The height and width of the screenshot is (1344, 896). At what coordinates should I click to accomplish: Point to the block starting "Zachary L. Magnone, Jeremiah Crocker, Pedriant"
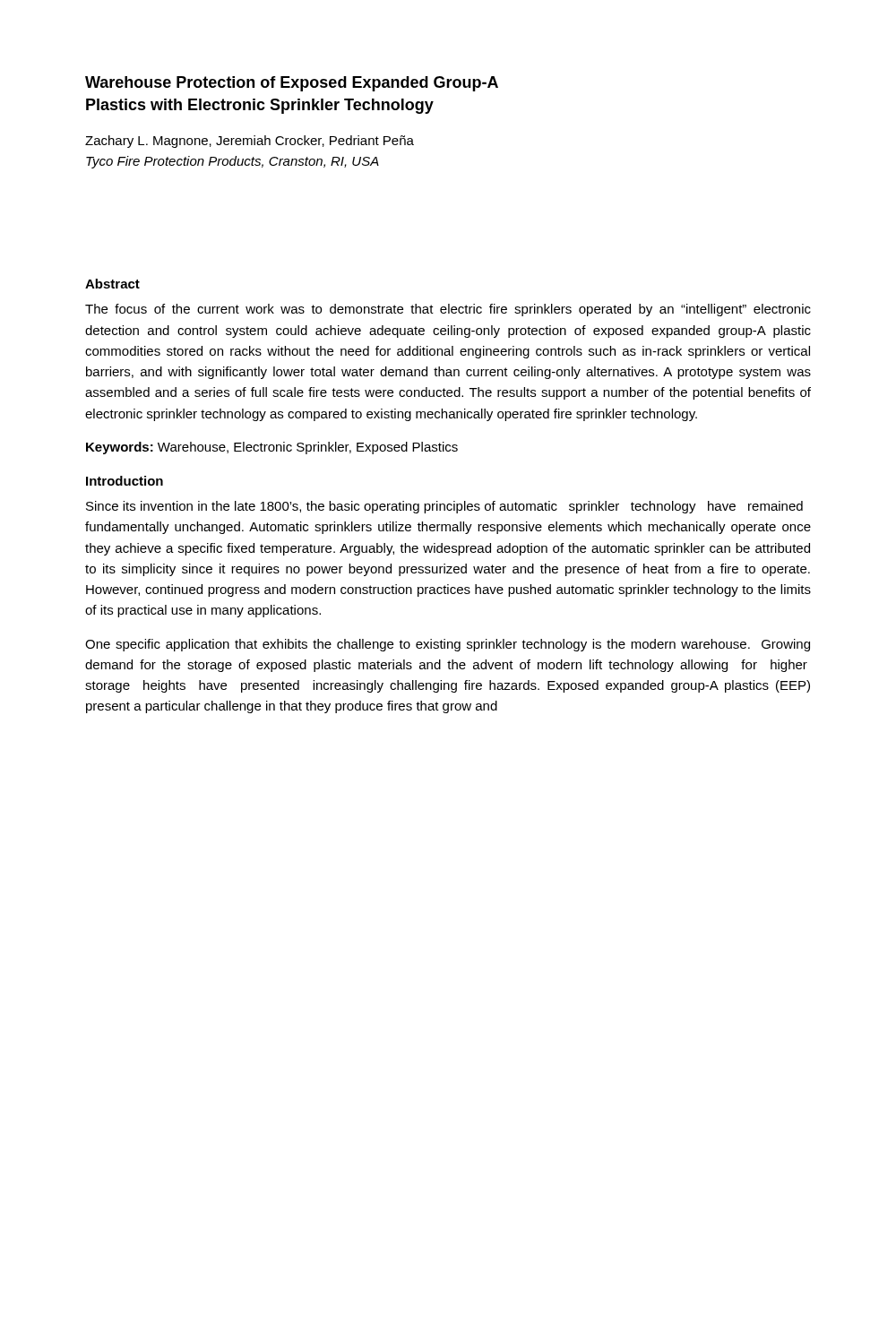click(x=249, y=141)
